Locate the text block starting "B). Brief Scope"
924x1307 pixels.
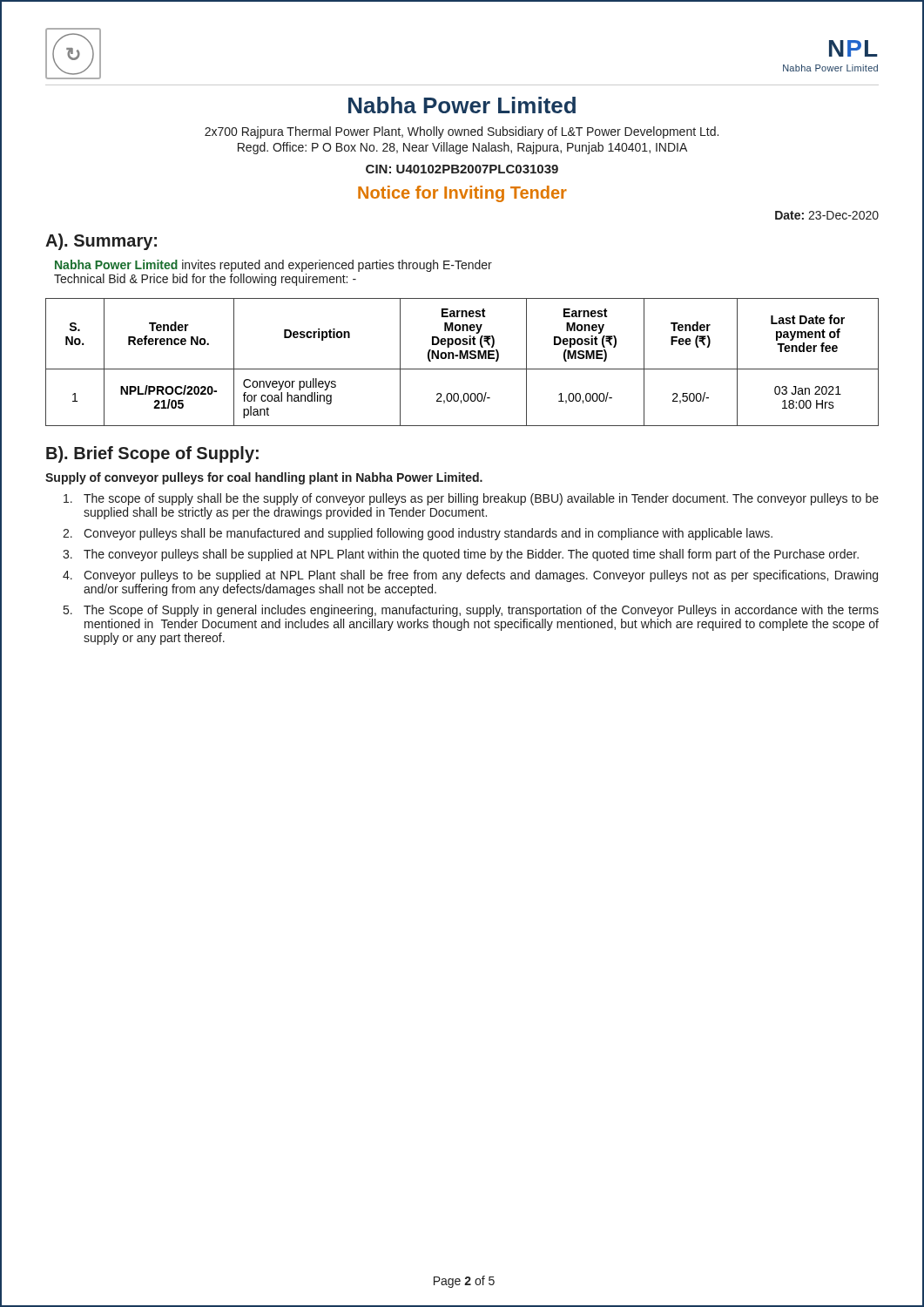(153, 453)
